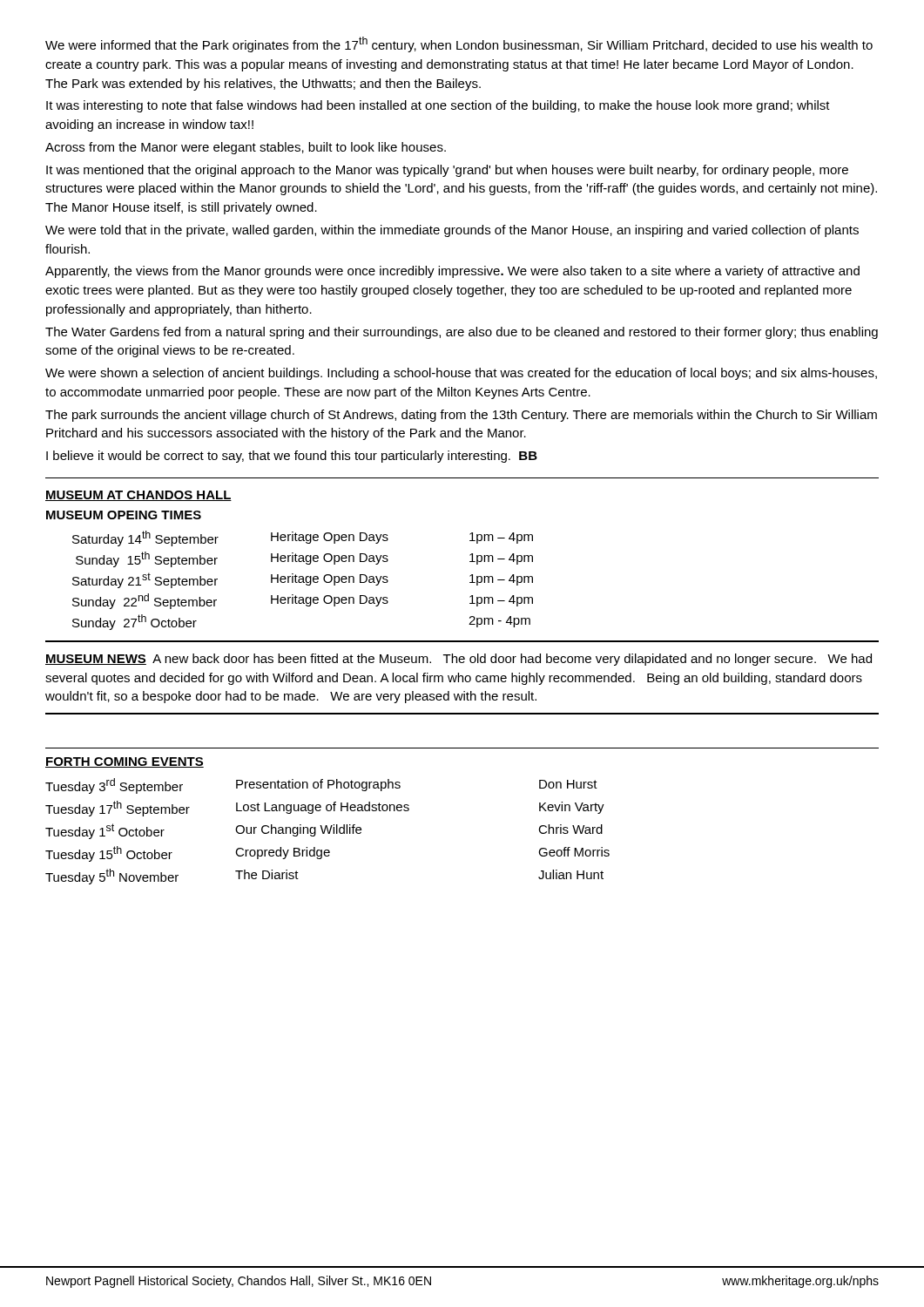Find the table that mentions "Tuesday 1 st October"

click(x=462, y=830)
